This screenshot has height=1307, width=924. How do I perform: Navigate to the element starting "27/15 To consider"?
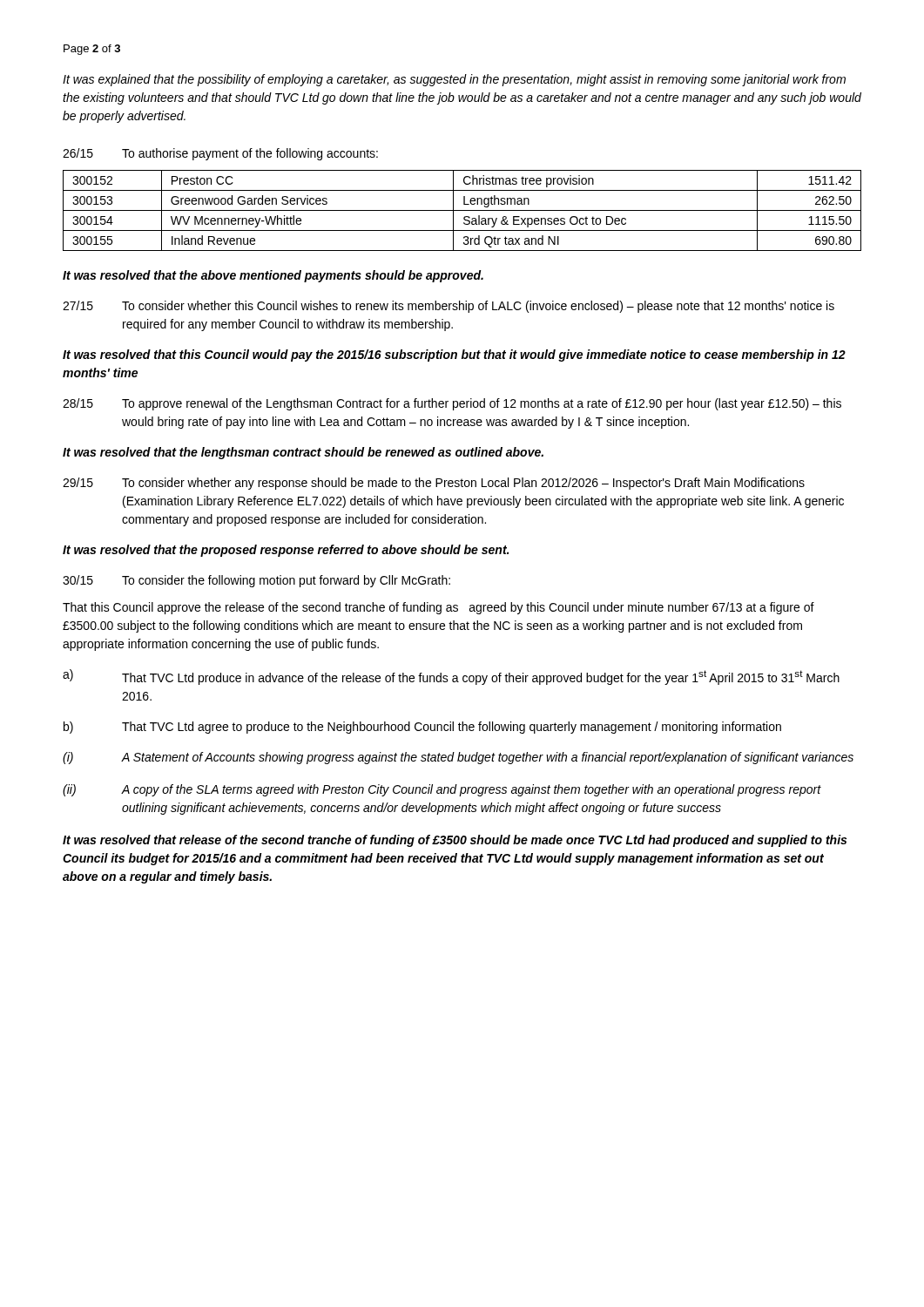pyautogui.click(x=462, y=315)
